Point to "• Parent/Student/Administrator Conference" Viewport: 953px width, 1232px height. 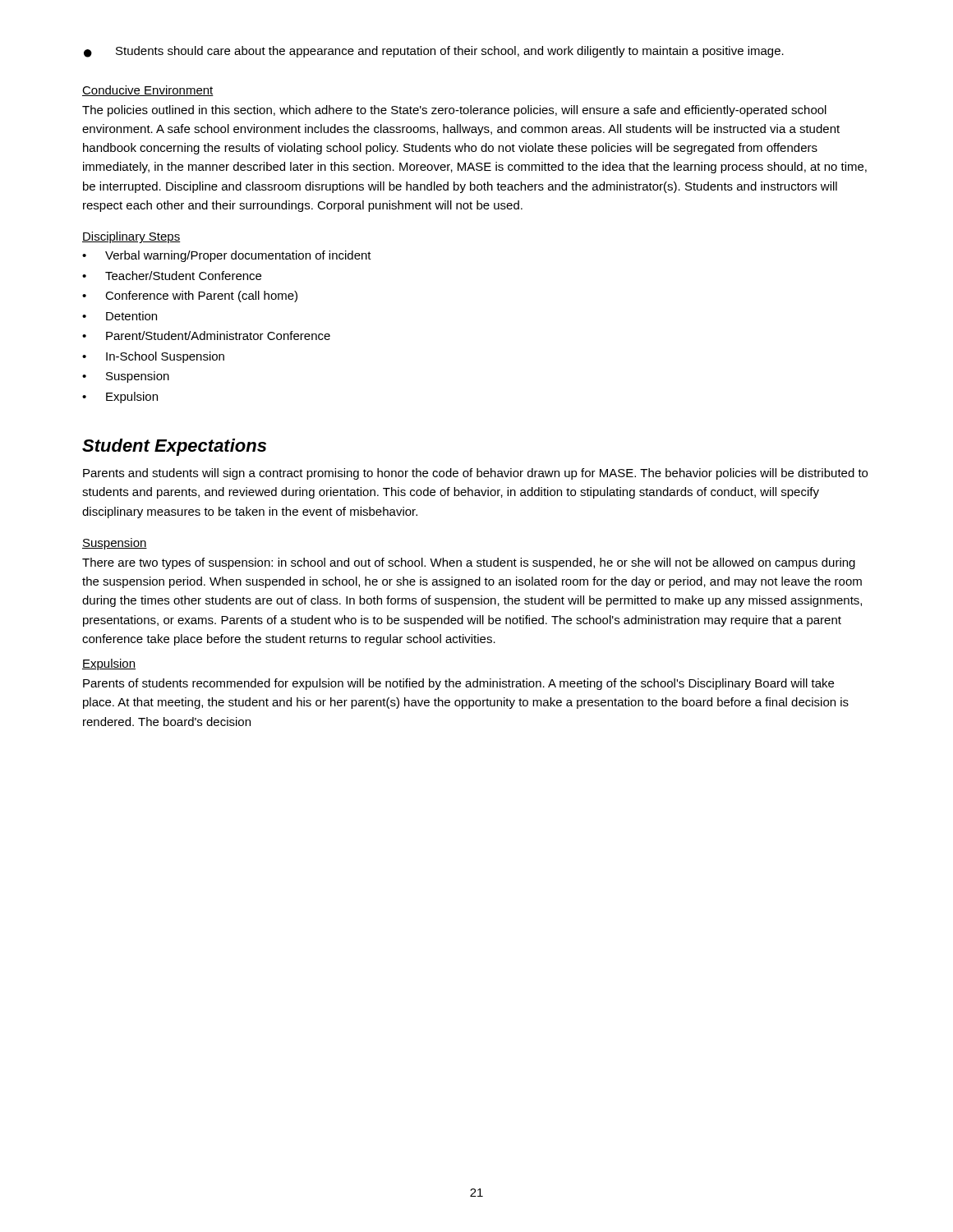206,336
